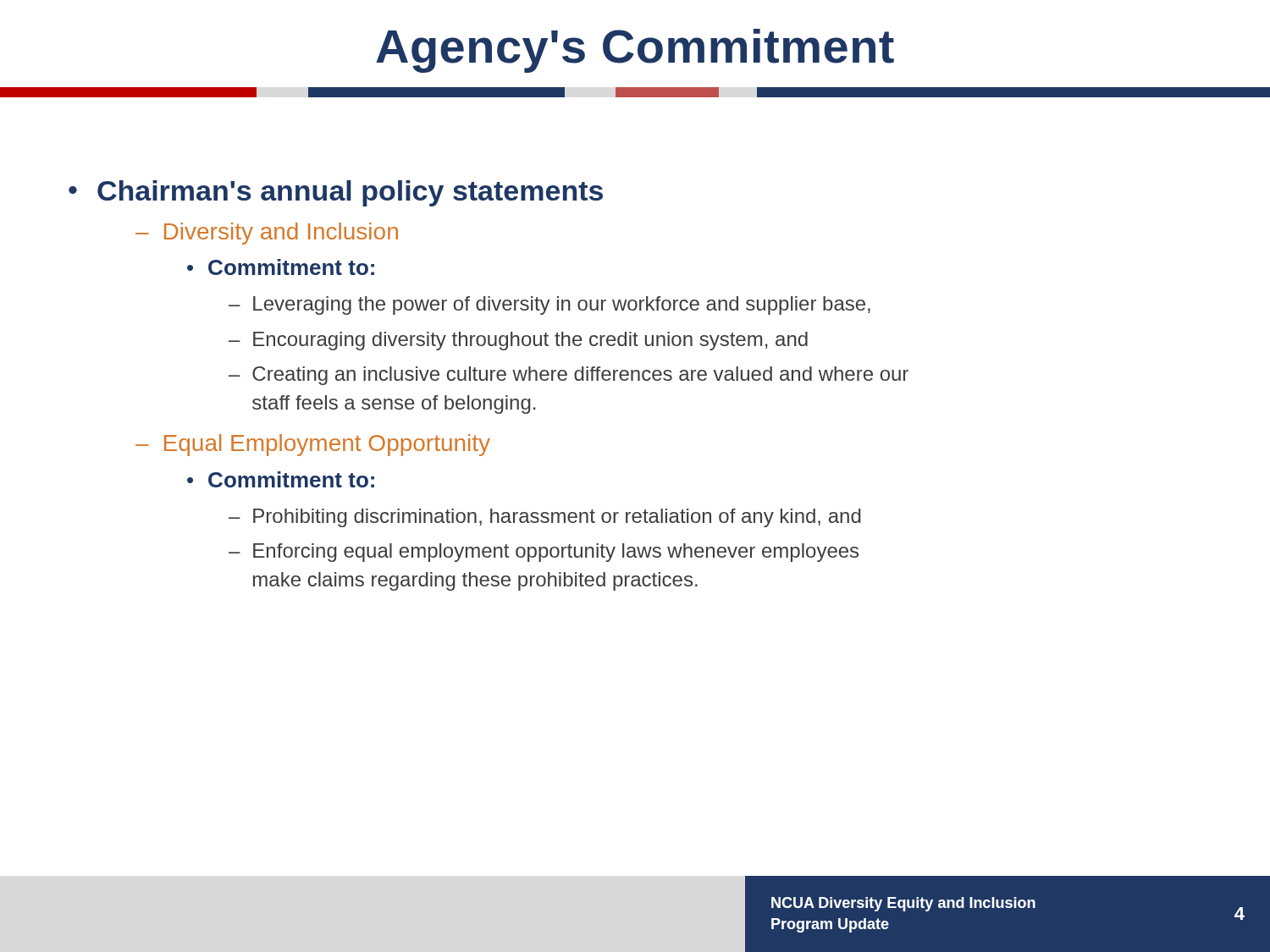This screenshot has width=1270, height=952.
Task: Select the list item that says "– Leveraging the power of diversity in our"
Action: [x=550, y=304]
